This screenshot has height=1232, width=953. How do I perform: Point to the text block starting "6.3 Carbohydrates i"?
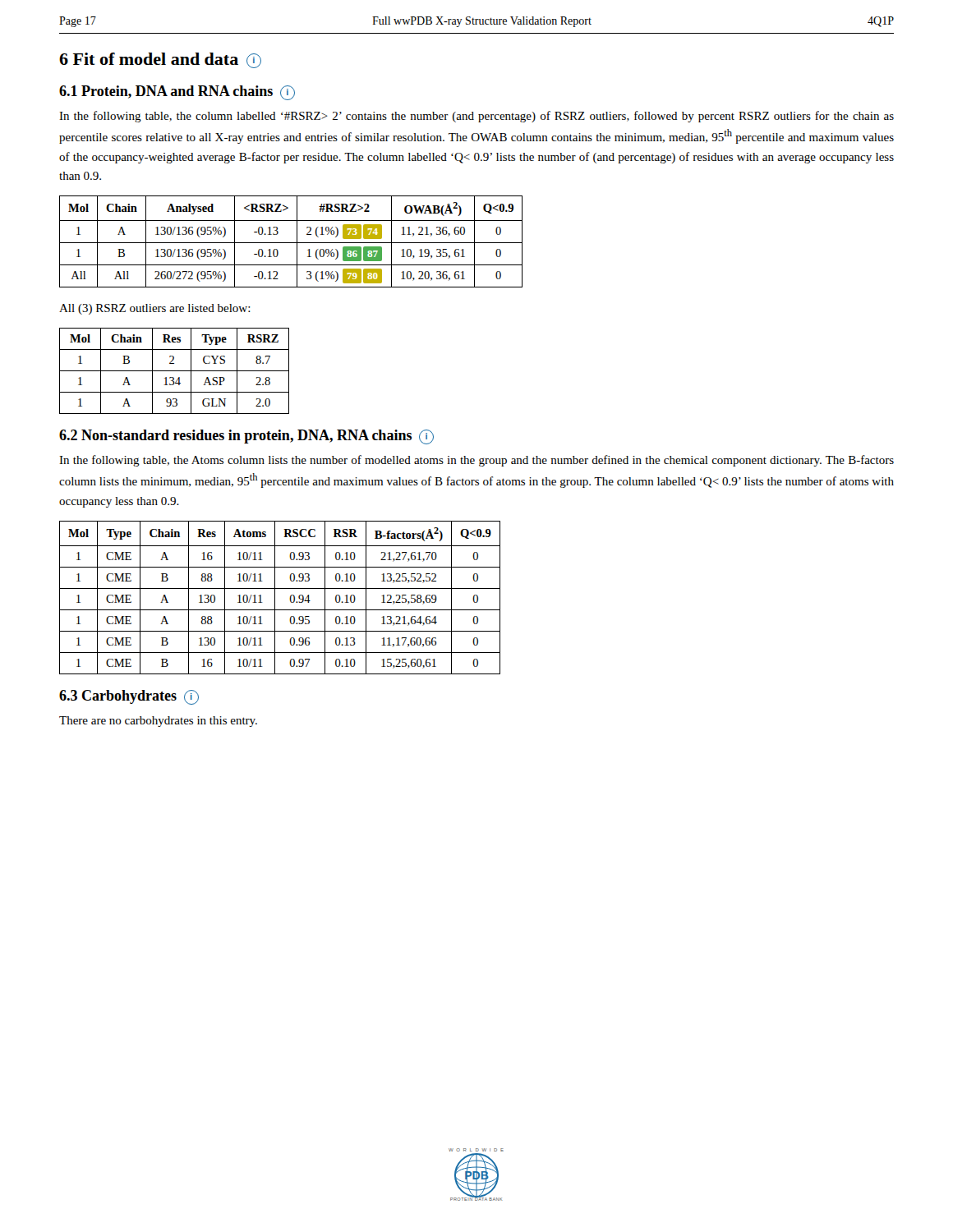(x=129, y=697)
